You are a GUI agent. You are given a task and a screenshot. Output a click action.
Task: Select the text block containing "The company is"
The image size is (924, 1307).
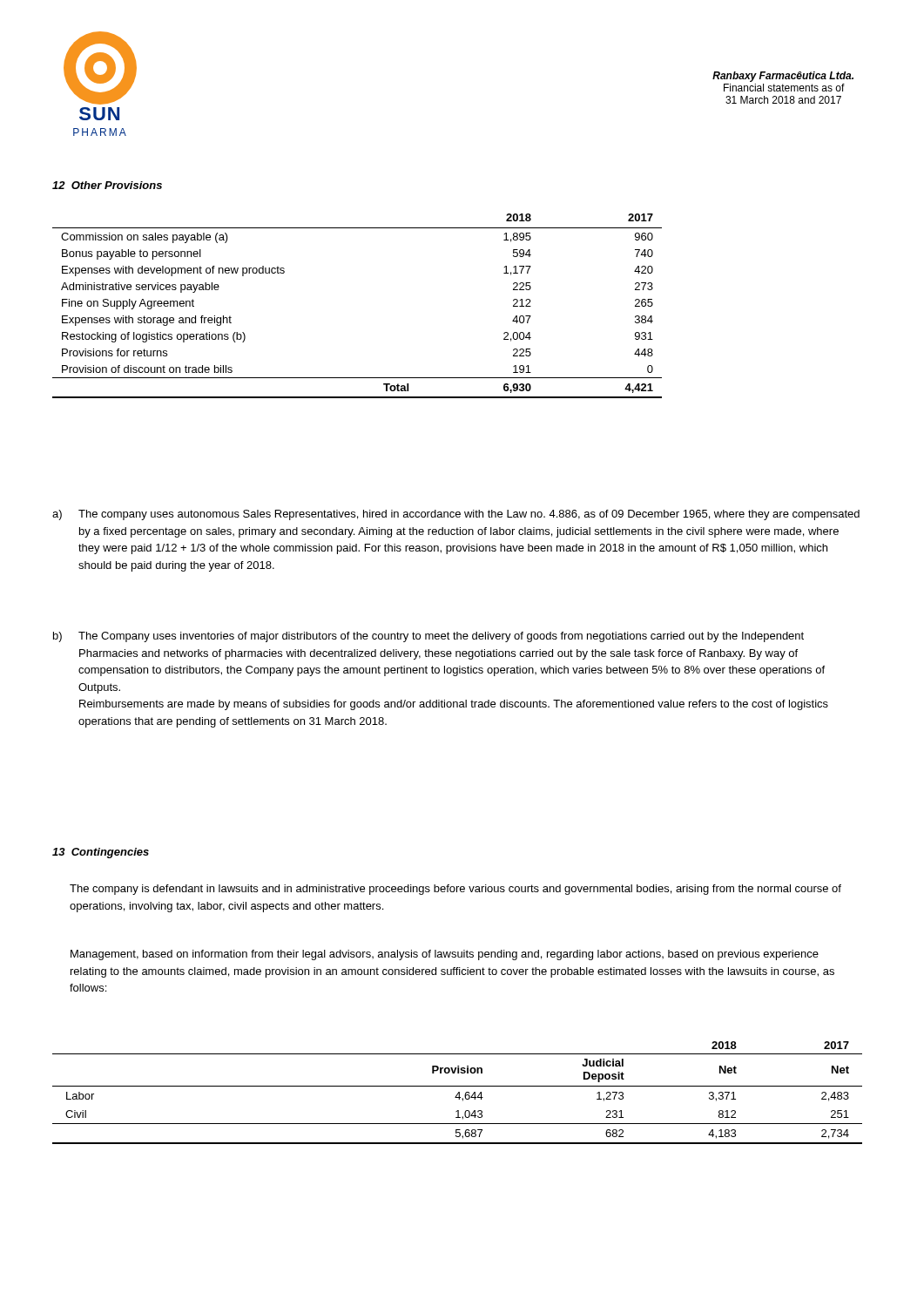click(x=455, y=897)
